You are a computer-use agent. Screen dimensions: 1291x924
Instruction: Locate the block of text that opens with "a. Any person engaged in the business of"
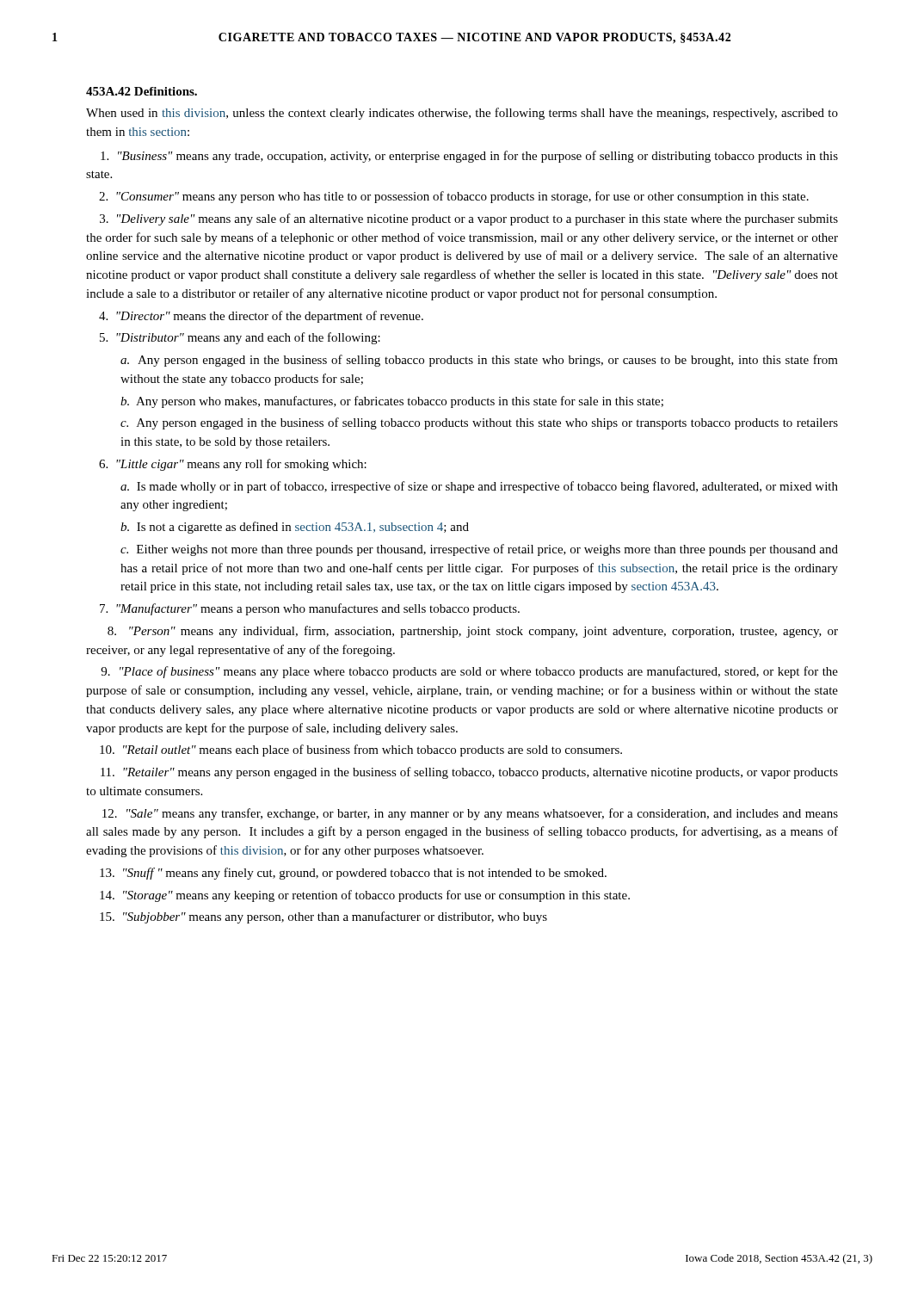[x=479, y=369]
